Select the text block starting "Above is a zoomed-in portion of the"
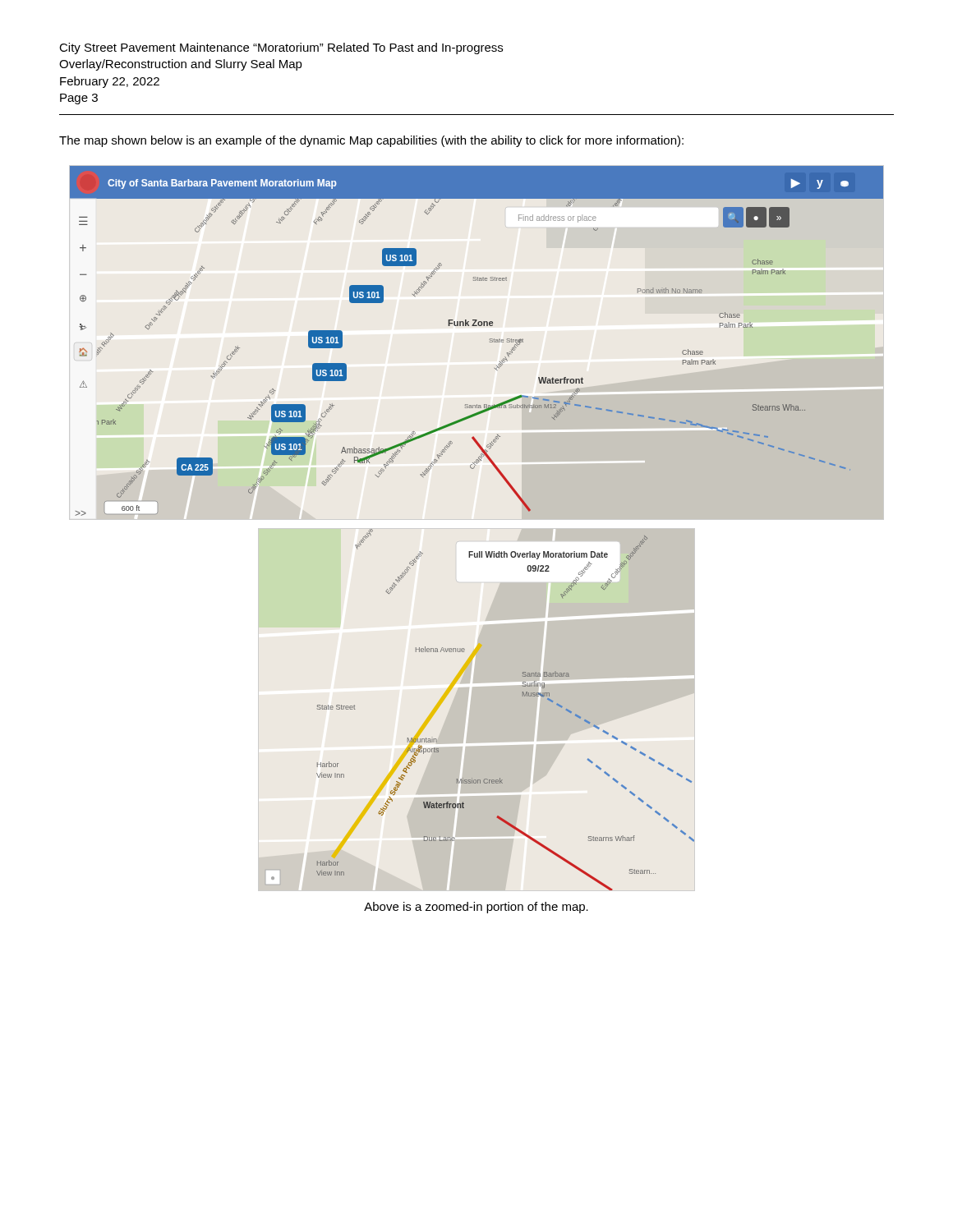This screenshot has height=1232, width=953. point(476,906)
